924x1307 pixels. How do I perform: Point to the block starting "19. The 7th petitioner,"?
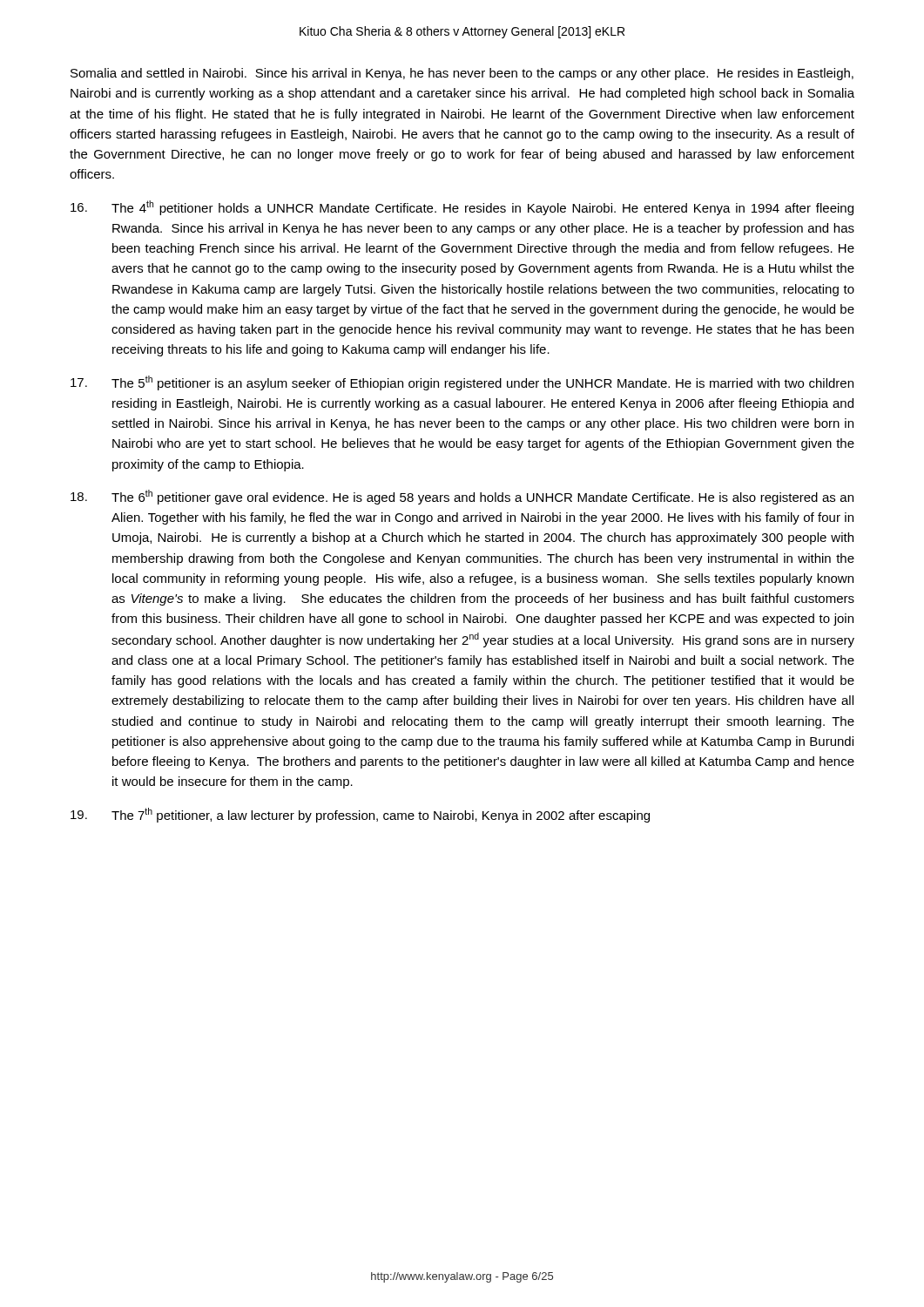pyautogui.click(x=462, y=814)
